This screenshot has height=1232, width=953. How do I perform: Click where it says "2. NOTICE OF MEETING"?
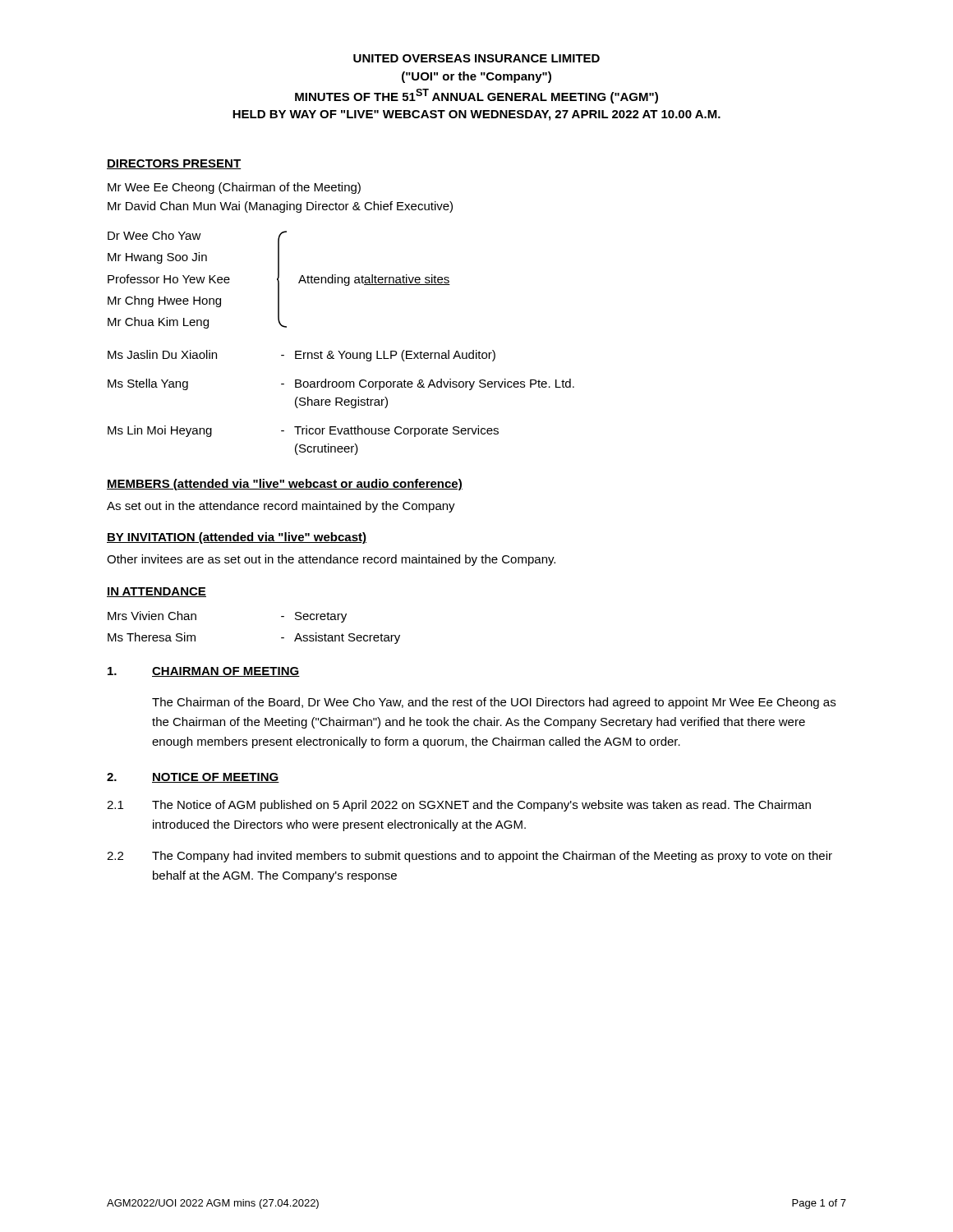[193, 776]
